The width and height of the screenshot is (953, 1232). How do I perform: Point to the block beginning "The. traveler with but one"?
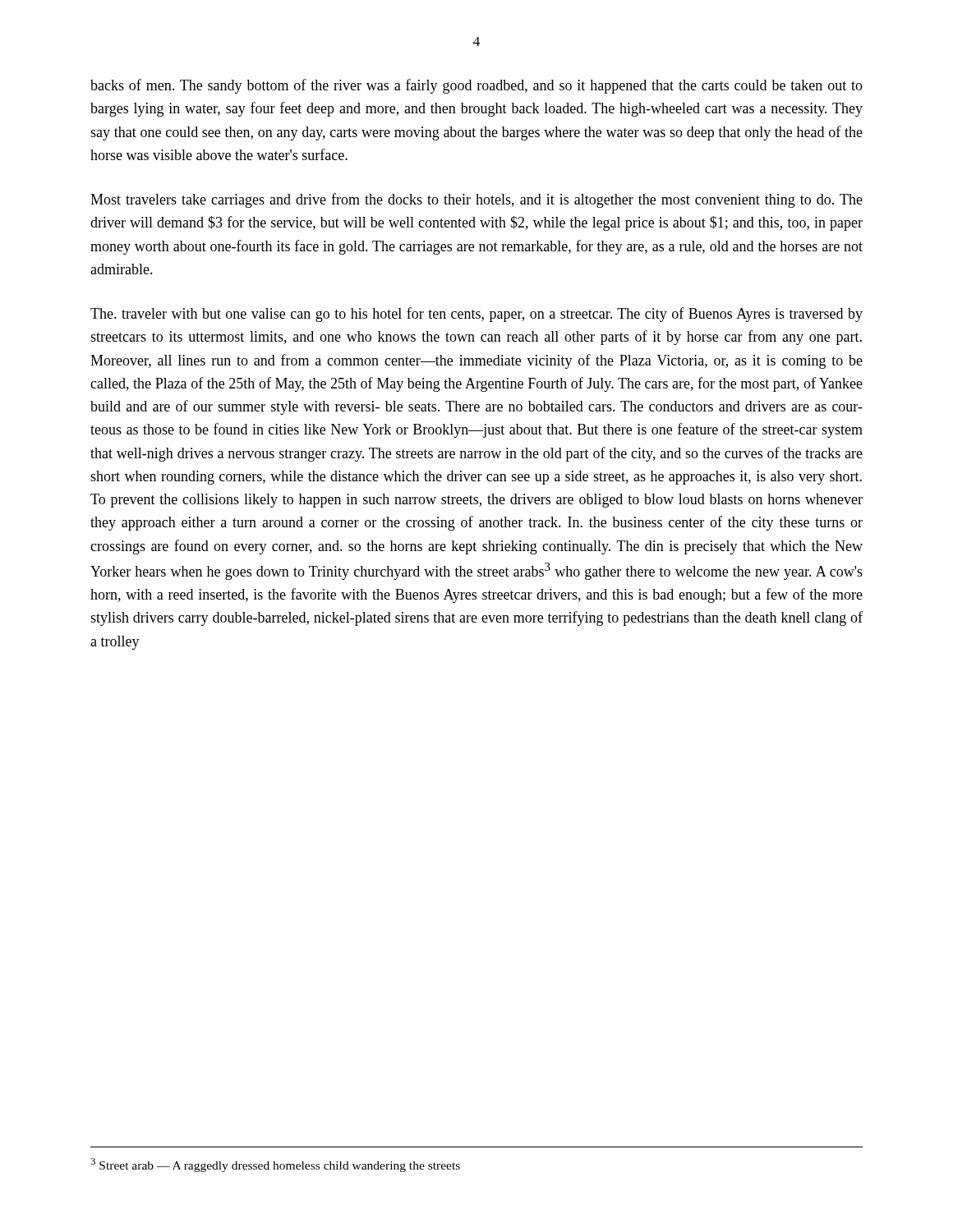tap(476, 477)
